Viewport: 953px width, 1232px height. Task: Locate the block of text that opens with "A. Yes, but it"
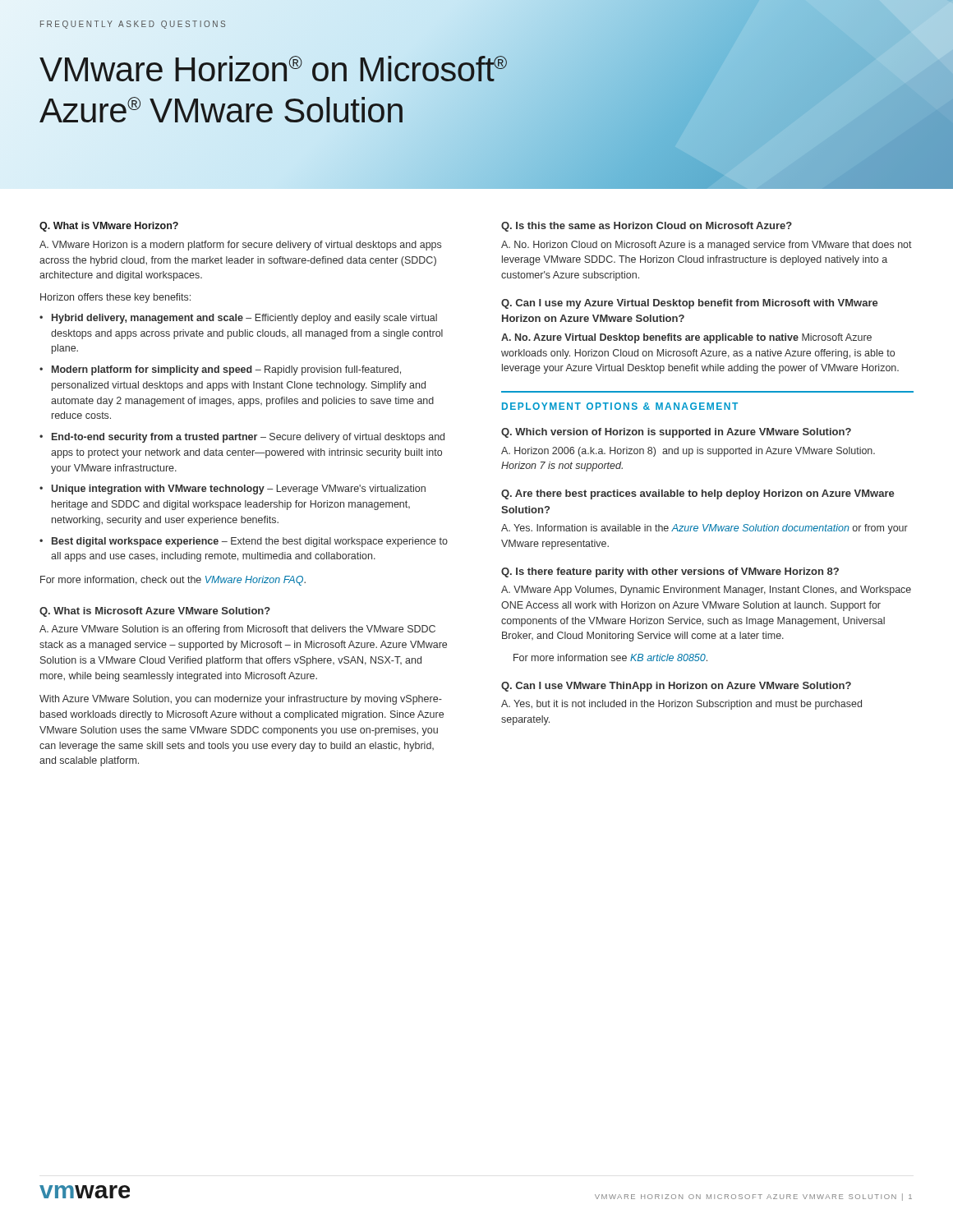[682, 712]
